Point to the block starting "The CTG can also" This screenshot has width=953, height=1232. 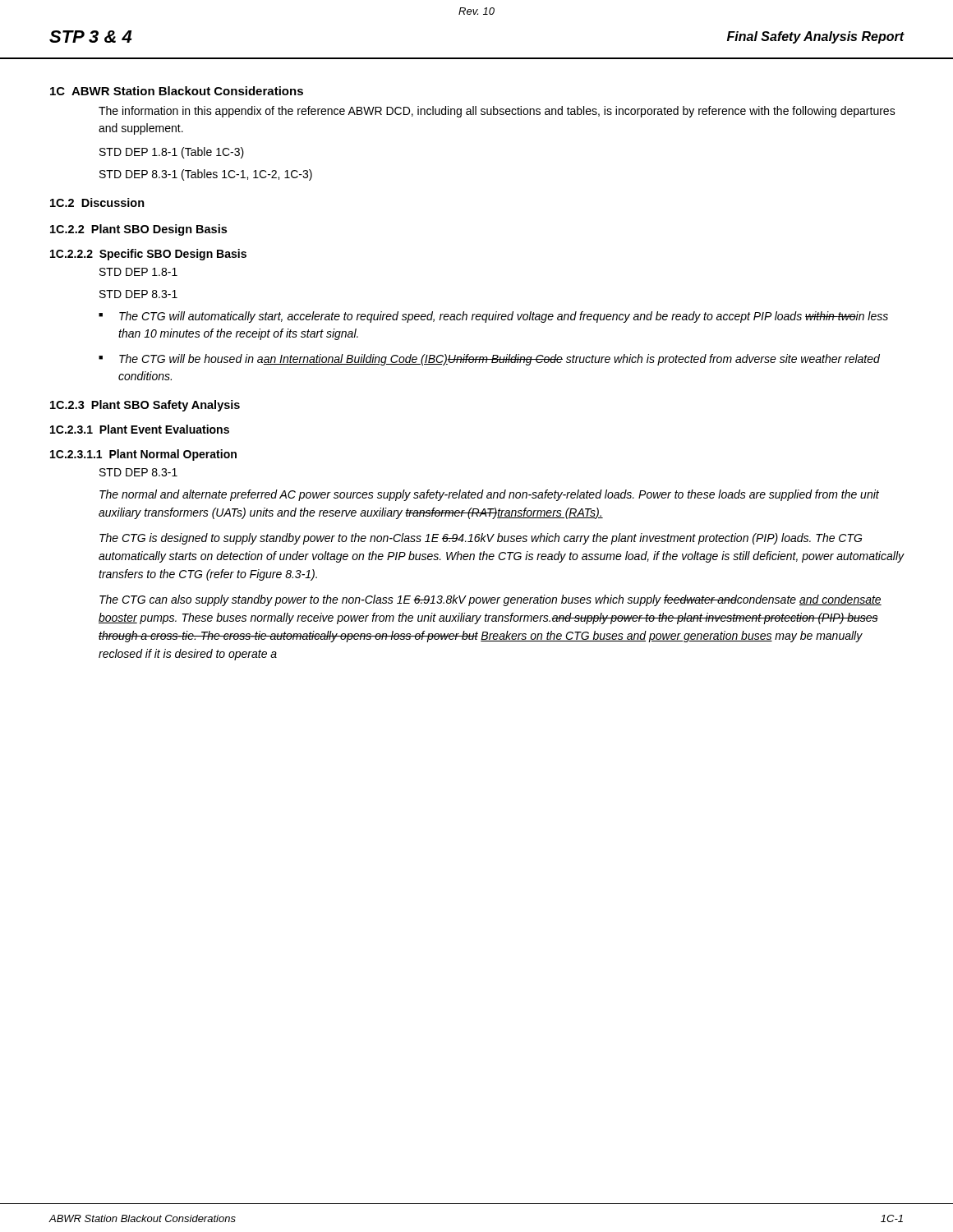pos(490,627)
